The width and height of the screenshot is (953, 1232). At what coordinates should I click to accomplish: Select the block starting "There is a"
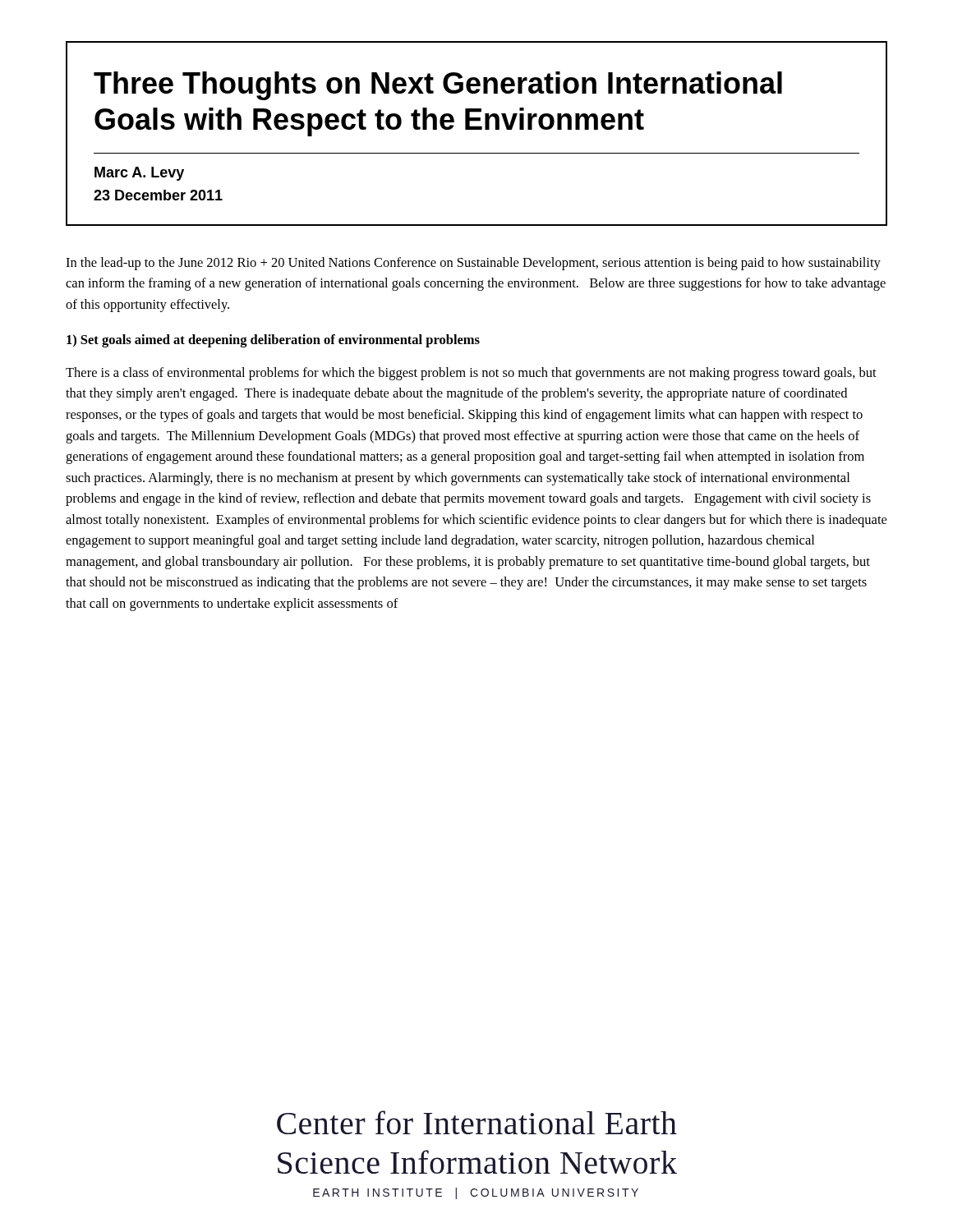tap(476, 488)
